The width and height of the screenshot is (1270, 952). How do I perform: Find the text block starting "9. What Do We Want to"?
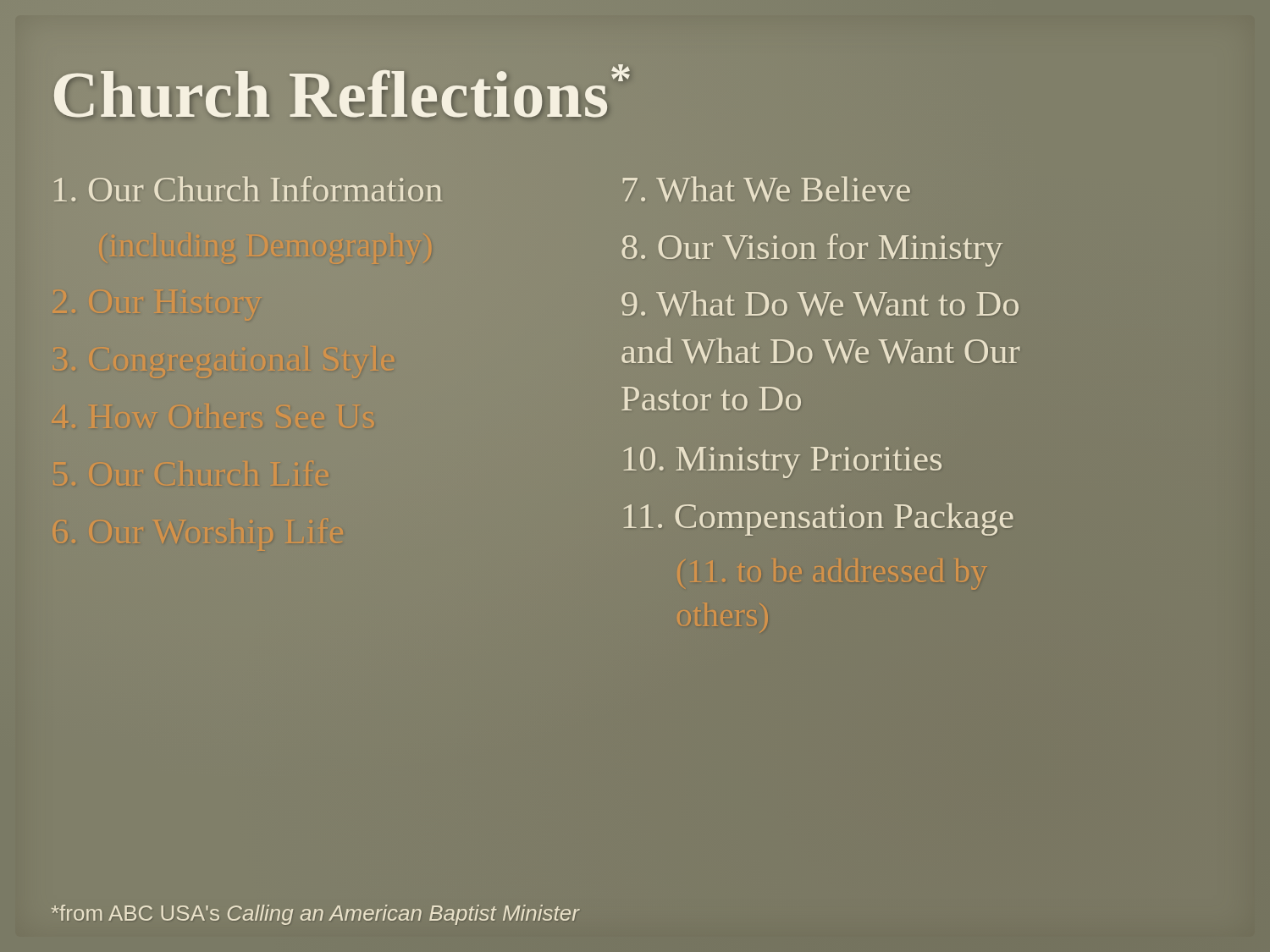(920, 351)
